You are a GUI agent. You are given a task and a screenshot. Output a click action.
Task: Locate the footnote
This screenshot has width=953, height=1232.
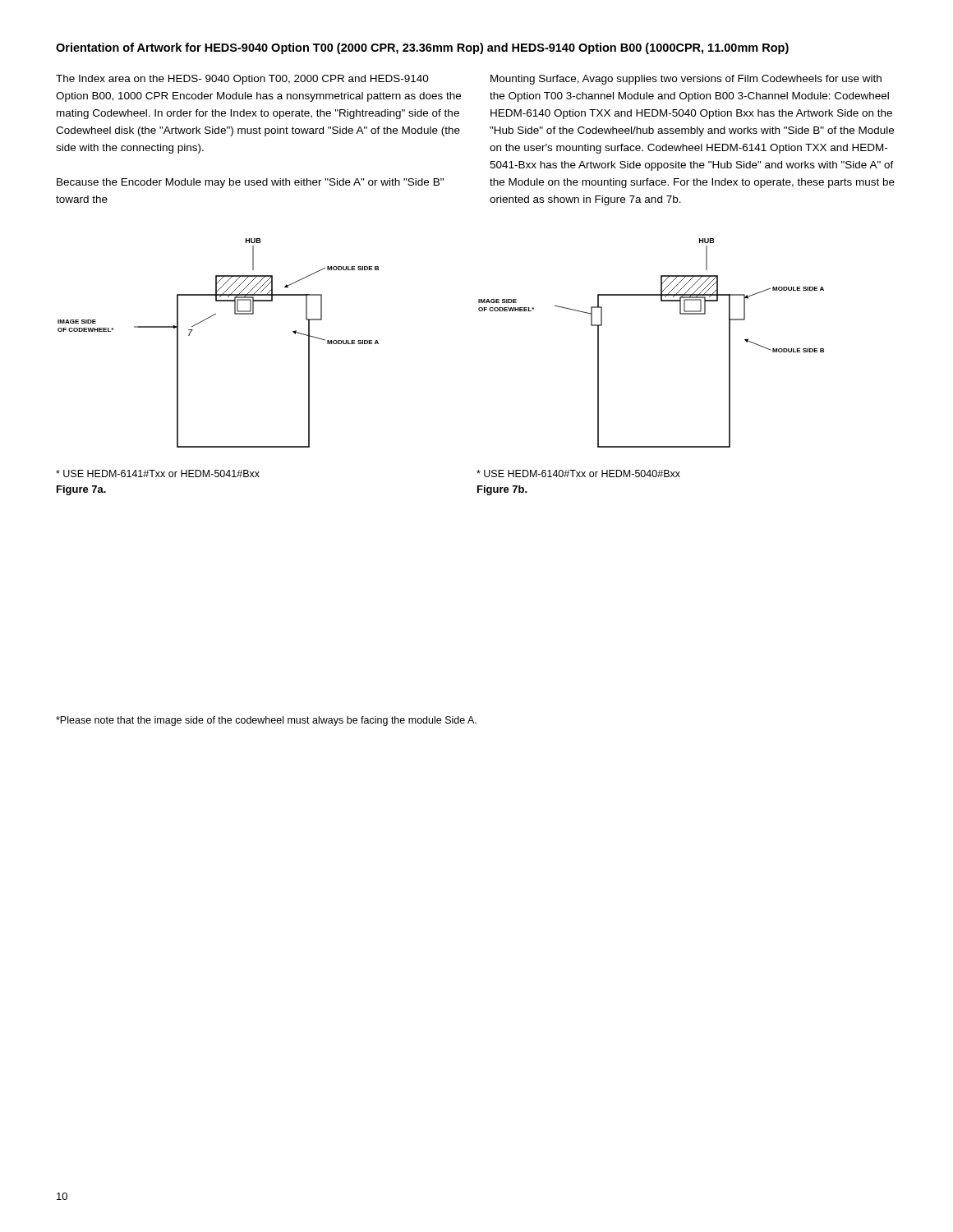tap(267, 720)
